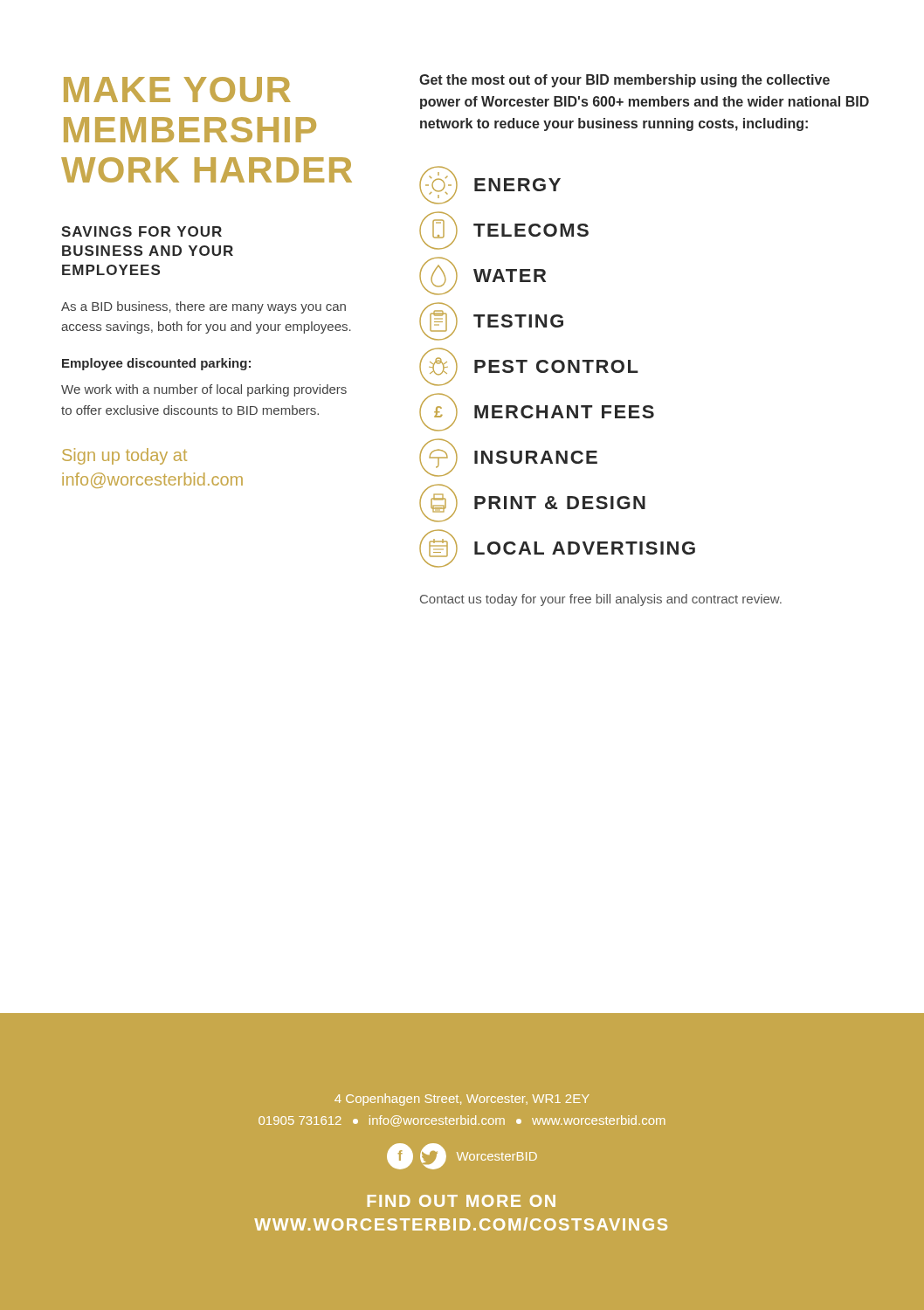Click on the title containing "MAKE YOURMEMBERSHIPWORK HARDER"
The image size is (924, 1310).
pyautogui.click(x=208, y=130)
